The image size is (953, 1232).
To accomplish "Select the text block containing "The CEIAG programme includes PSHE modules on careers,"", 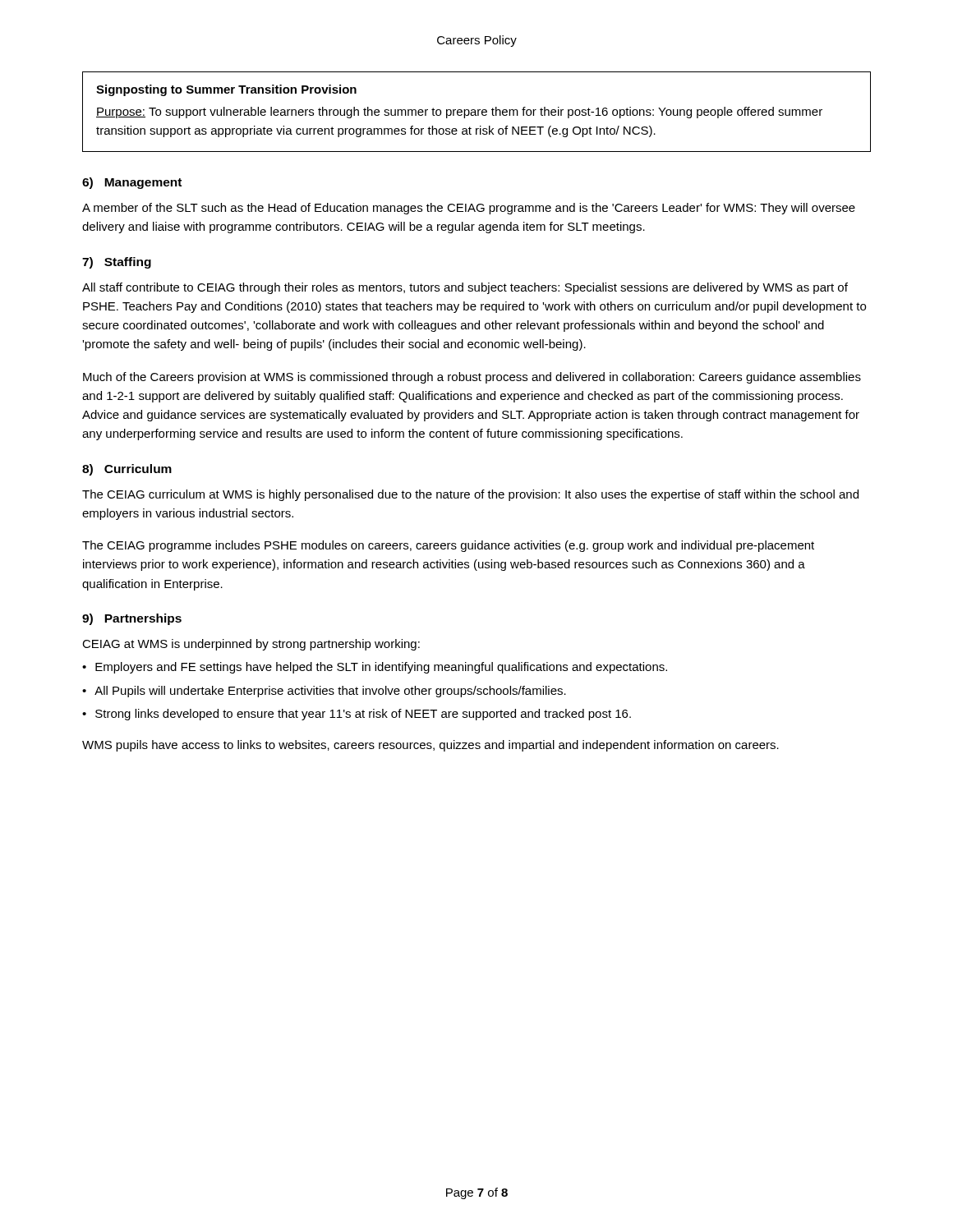I will point(448,564).
